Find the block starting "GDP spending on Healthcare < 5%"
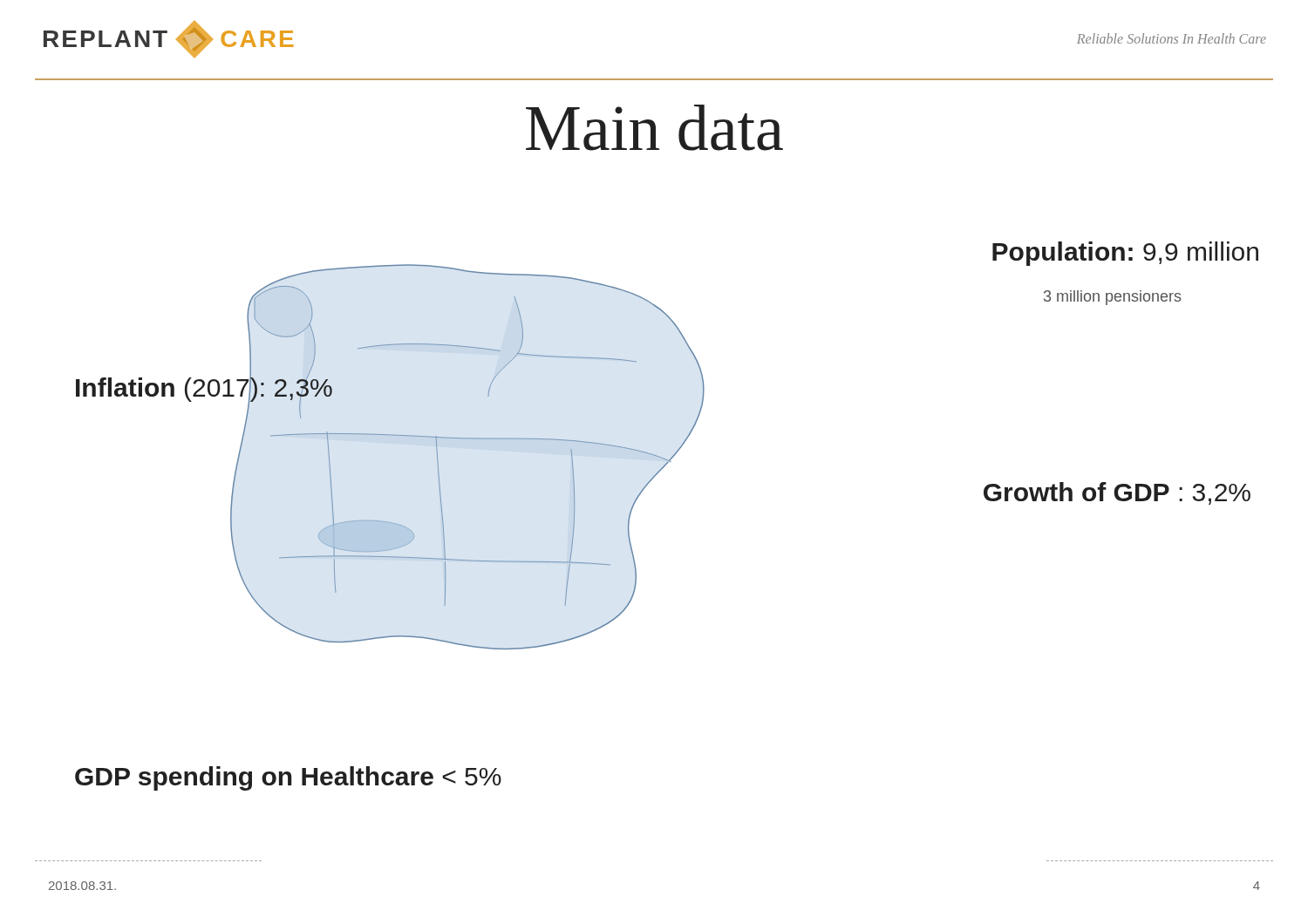This screenshot has height=924, width=1308. tap(288, 776)
